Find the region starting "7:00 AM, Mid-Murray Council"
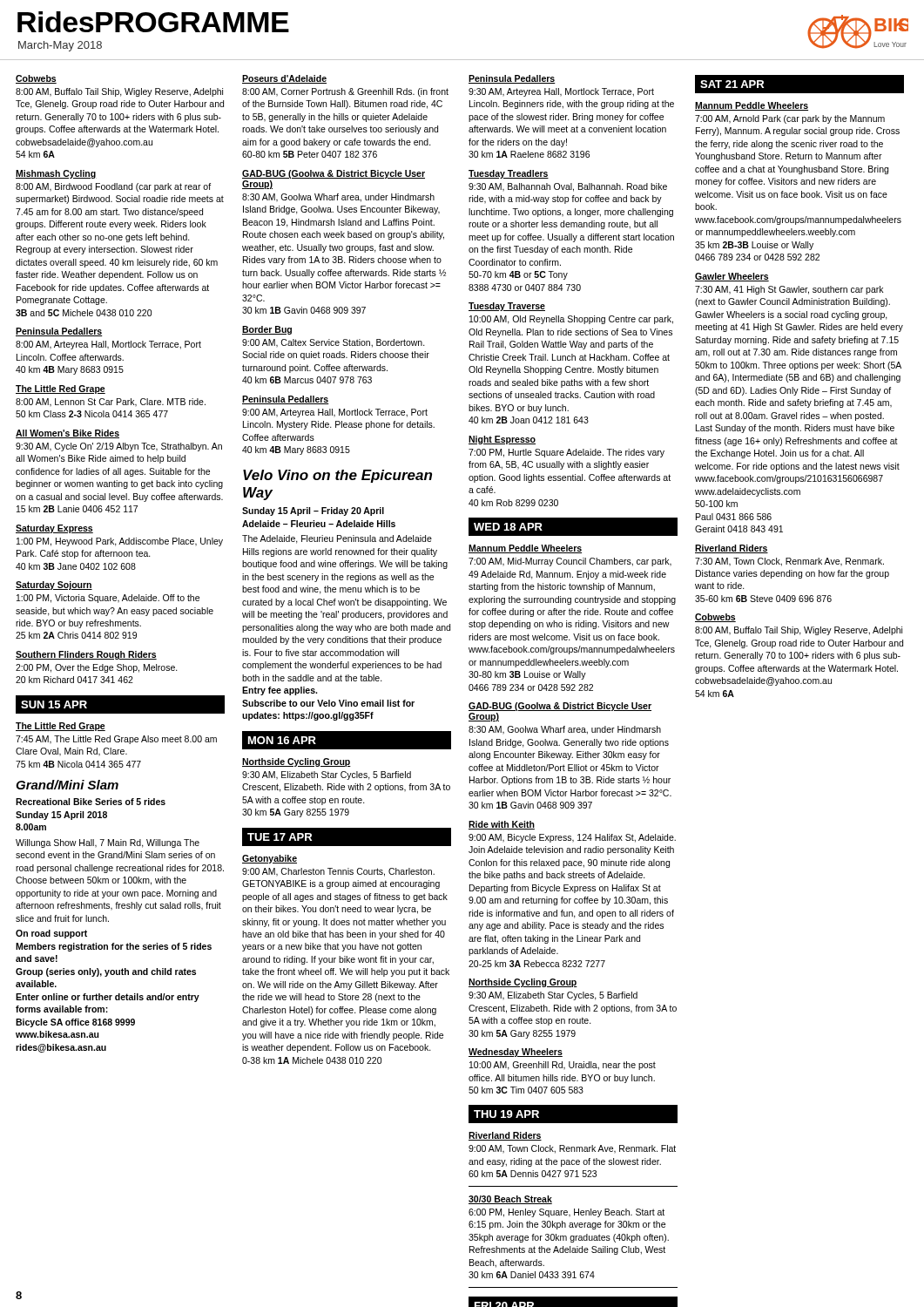Screen dimensions: 1307x924 [x=573, y=624]
